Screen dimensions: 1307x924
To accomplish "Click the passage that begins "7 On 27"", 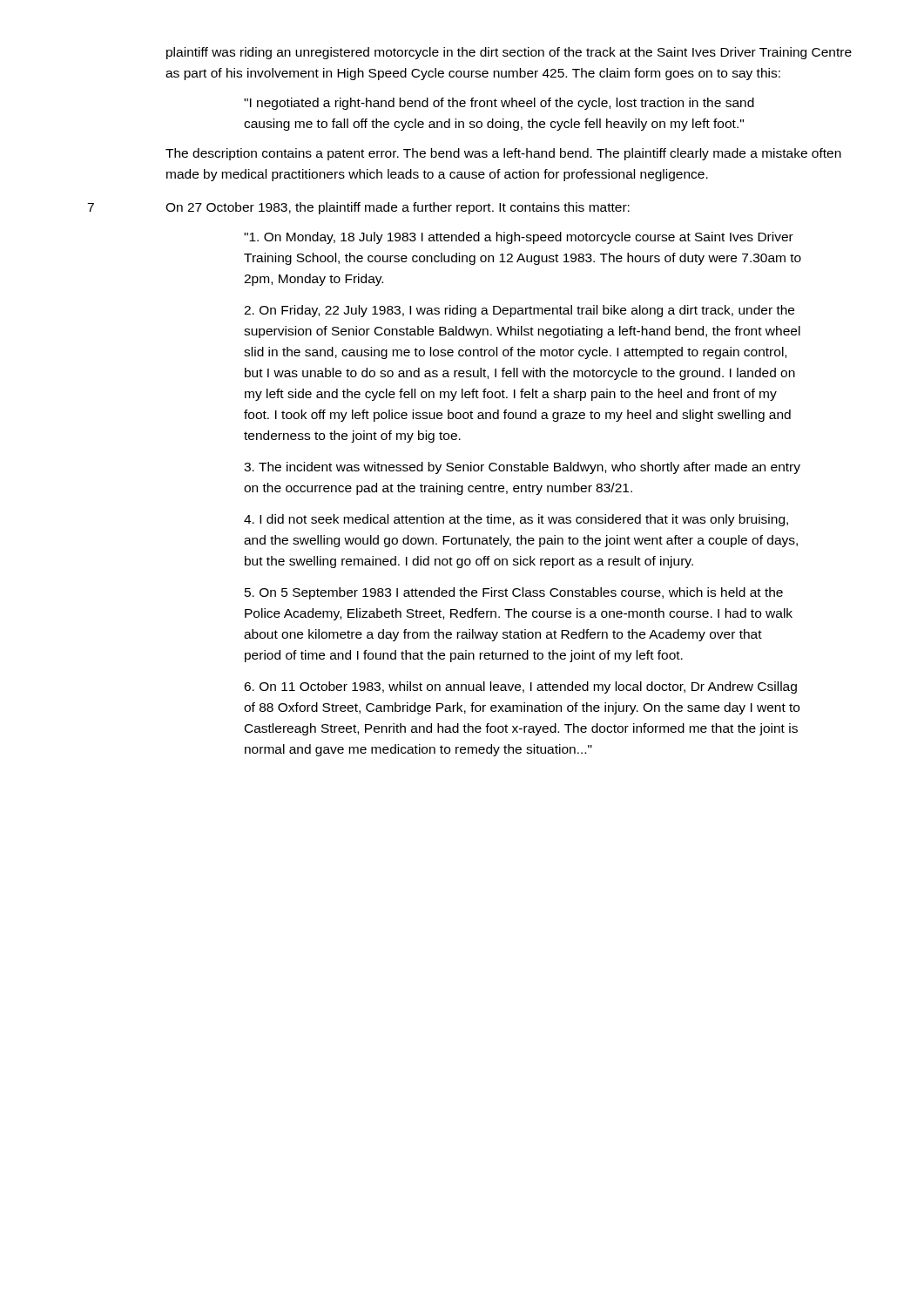I will click(471, 207).
